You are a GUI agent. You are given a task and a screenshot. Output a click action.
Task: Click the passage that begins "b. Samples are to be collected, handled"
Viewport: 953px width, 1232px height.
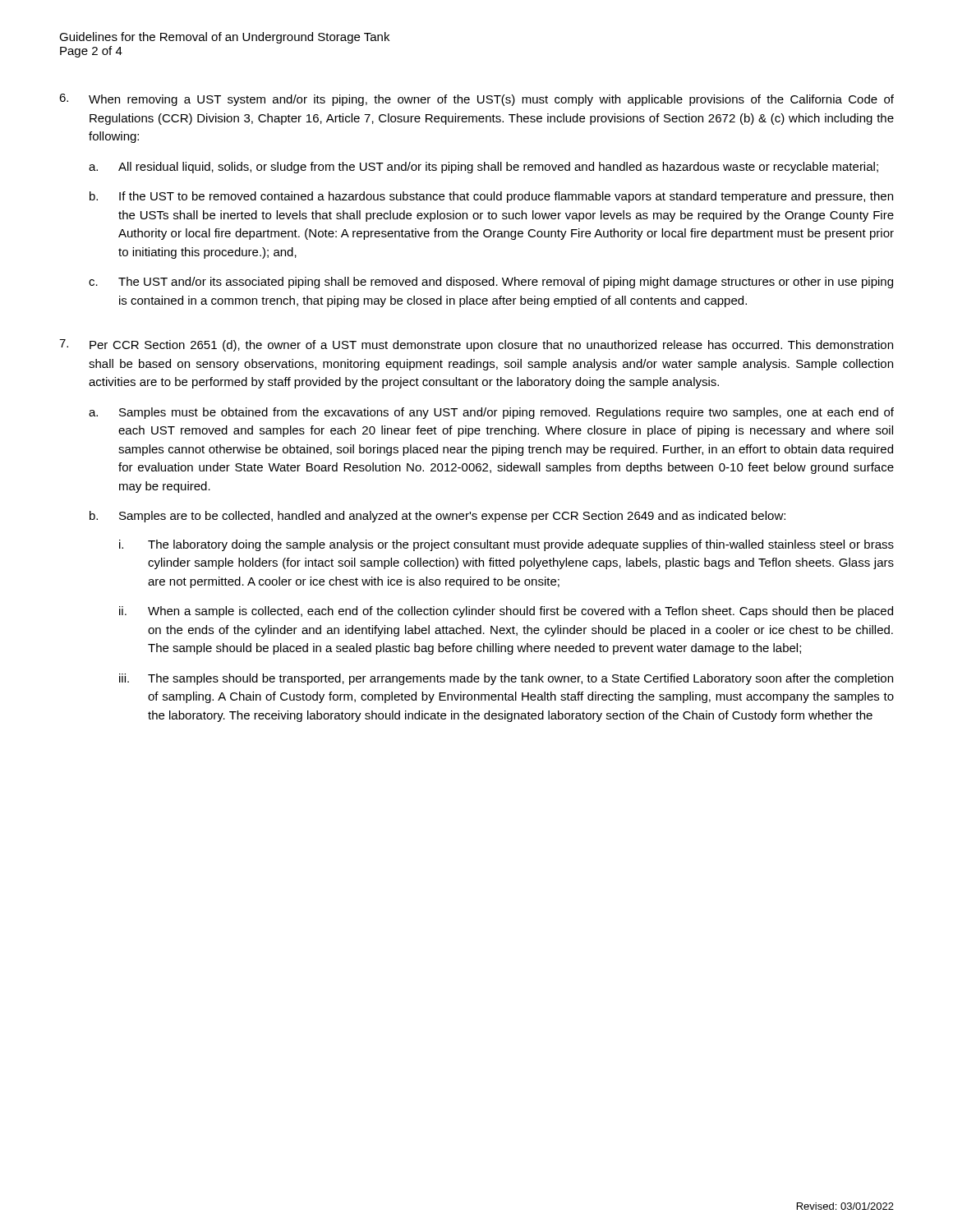tap(491, 621)
